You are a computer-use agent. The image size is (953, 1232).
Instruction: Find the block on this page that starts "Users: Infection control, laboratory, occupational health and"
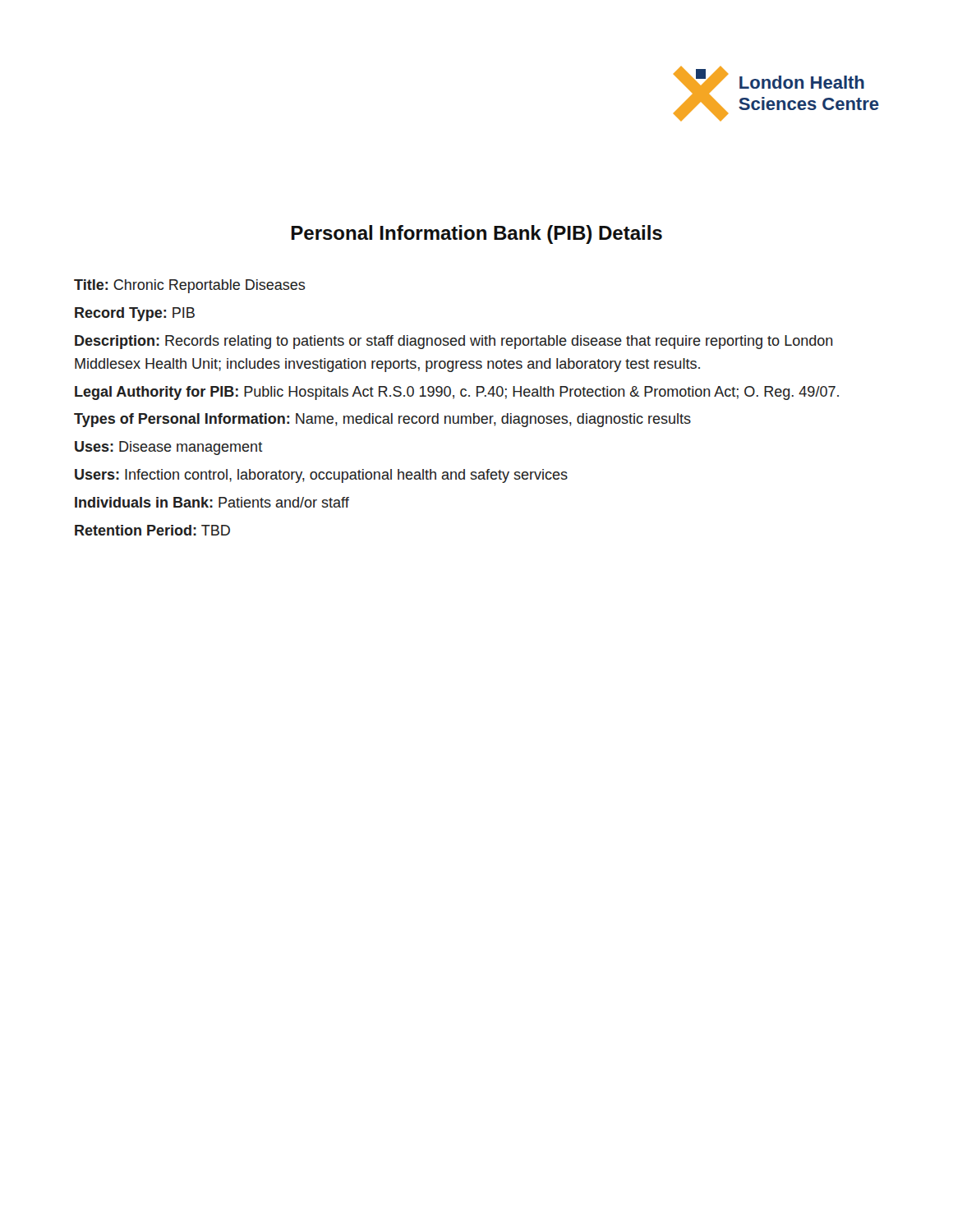coord(321,475)
